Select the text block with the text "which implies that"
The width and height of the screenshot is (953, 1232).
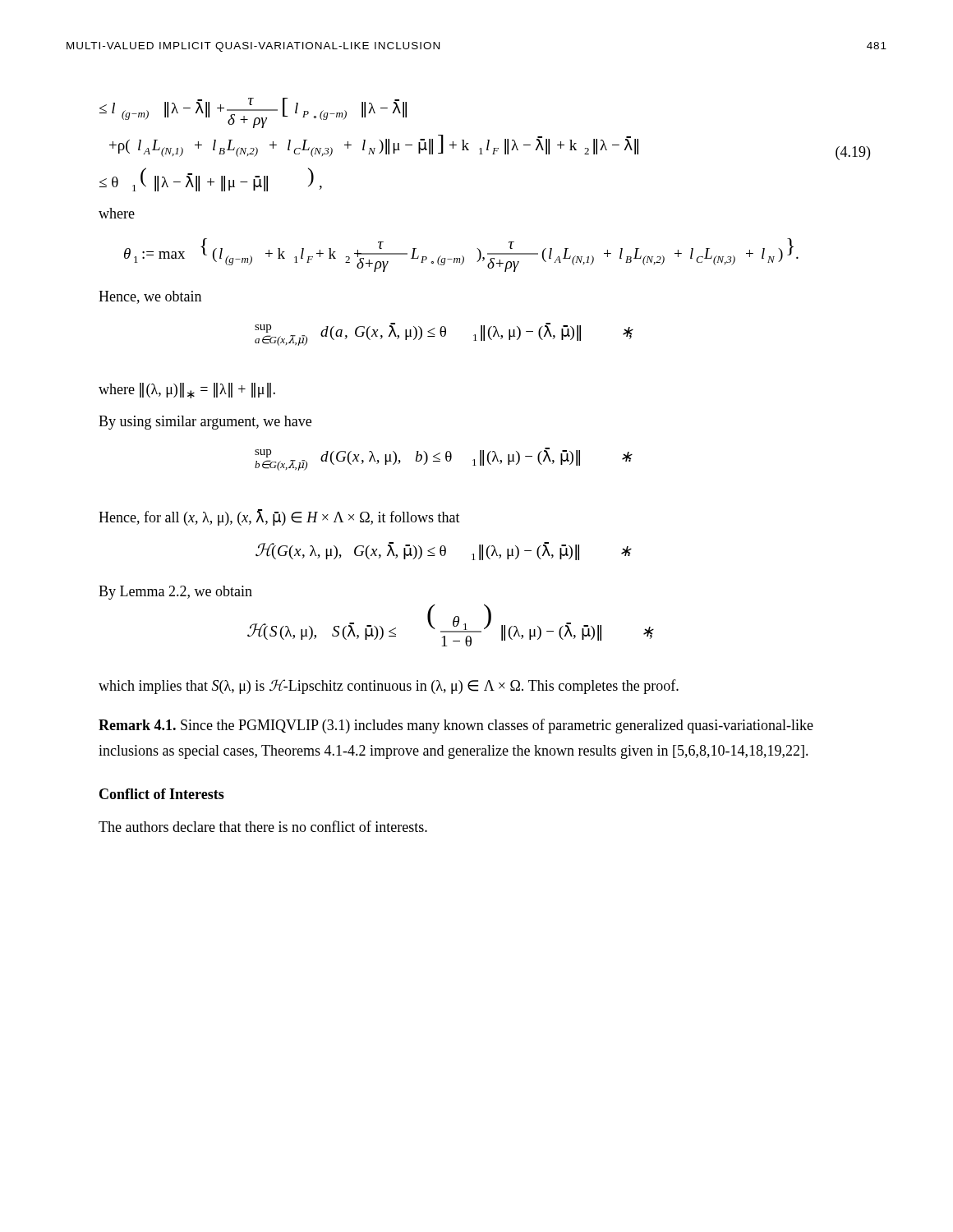[x=389, y=685]
